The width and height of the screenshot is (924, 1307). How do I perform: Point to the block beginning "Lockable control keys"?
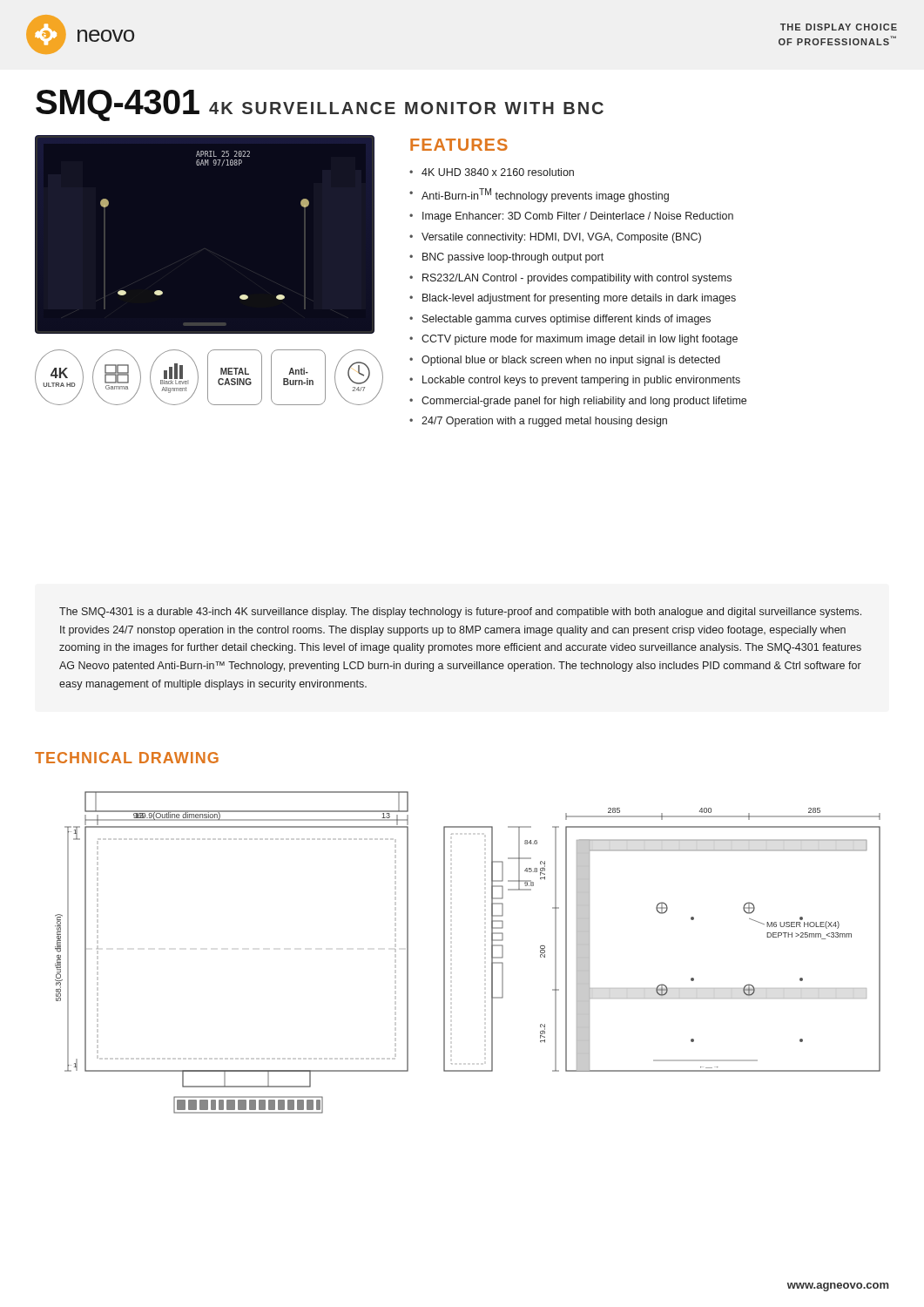pos(581,380)
